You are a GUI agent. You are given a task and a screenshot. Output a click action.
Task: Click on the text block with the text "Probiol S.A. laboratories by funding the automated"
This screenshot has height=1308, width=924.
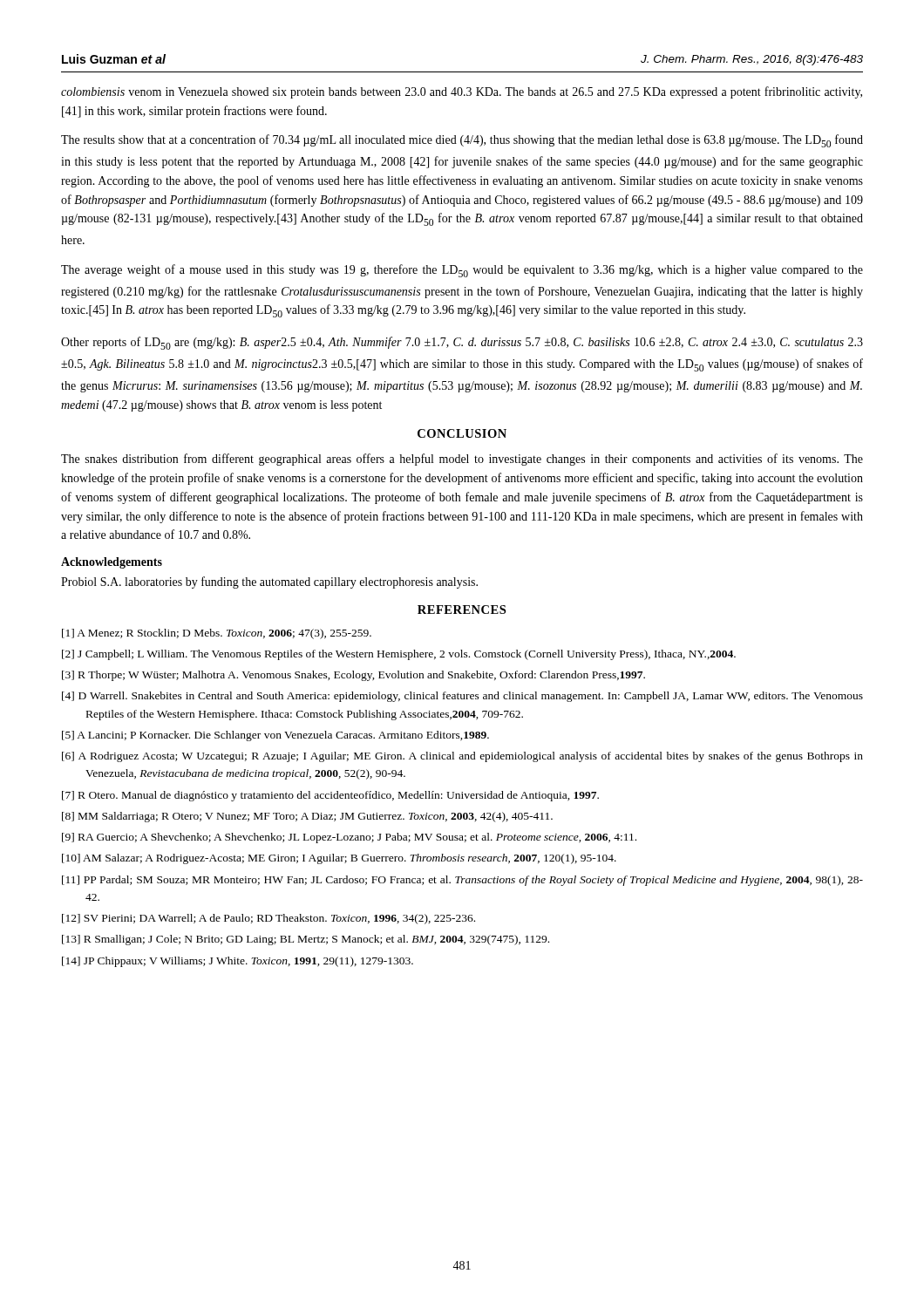[x=270, y=582]
